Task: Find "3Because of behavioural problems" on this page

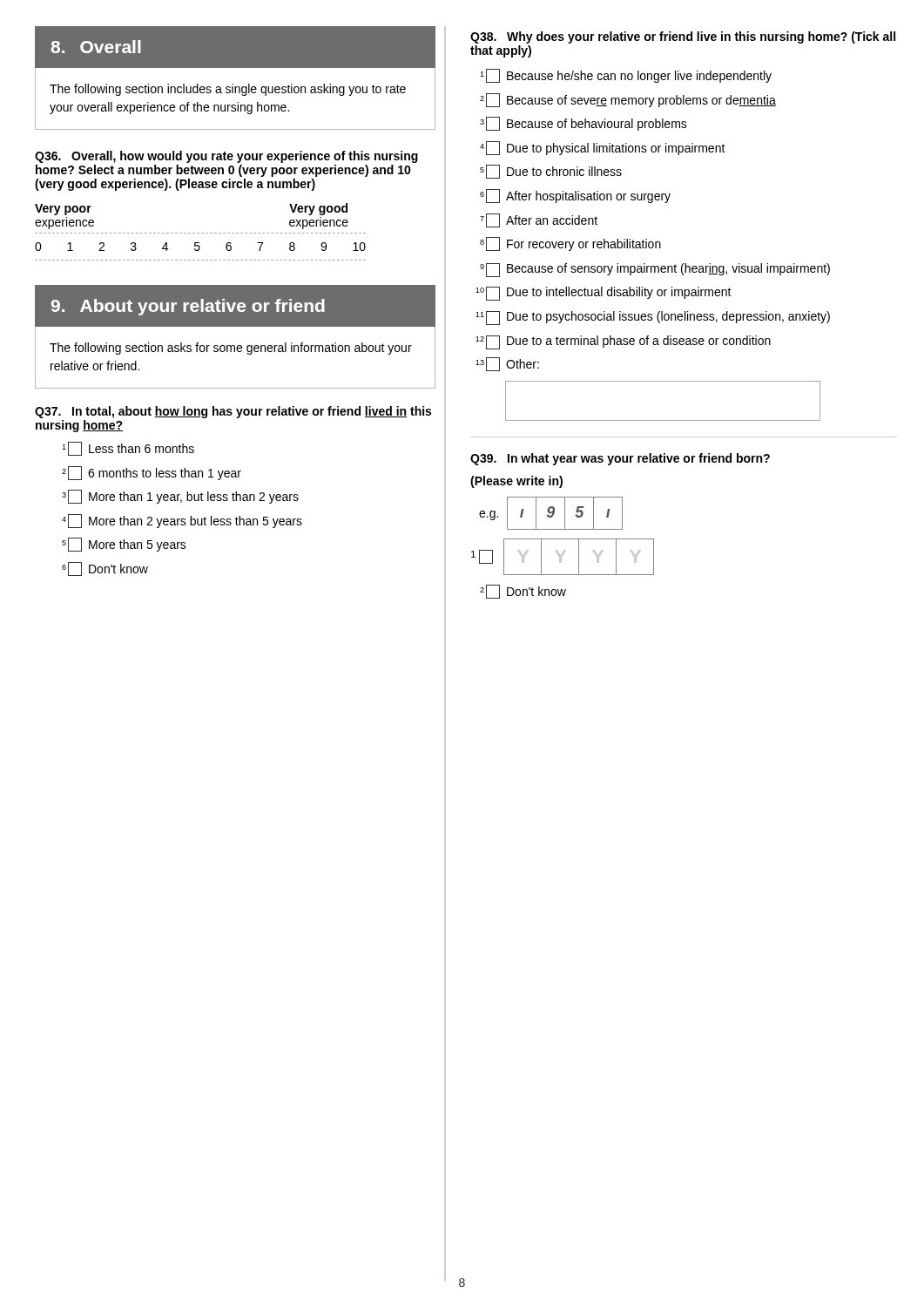Action: (x=579, y=125)
